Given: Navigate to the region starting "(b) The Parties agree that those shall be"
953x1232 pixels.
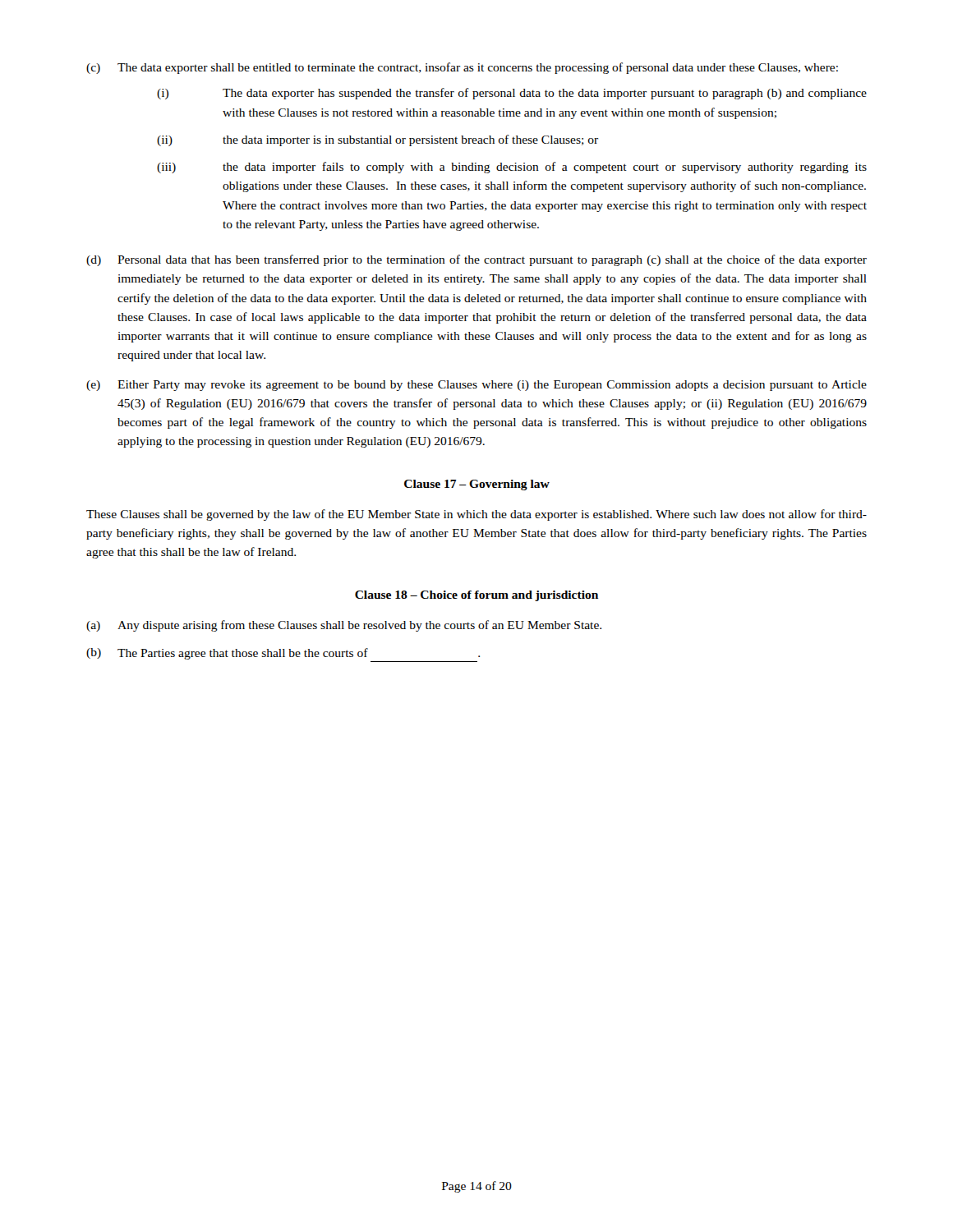Looking at the screenshot, I should coord(476,652).
